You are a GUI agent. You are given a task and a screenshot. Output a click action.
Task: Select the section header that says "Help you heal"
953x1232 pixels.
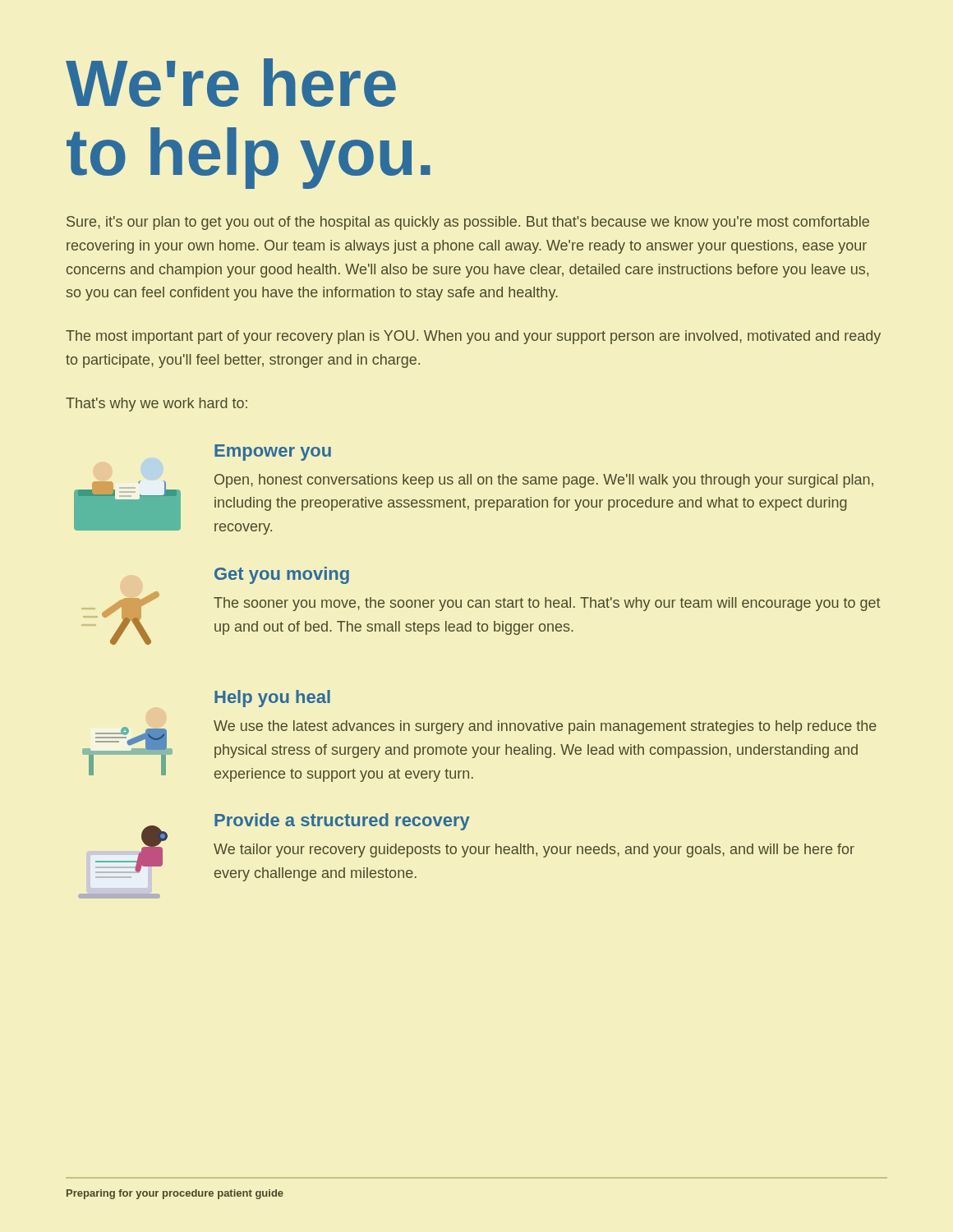point(272,697)
